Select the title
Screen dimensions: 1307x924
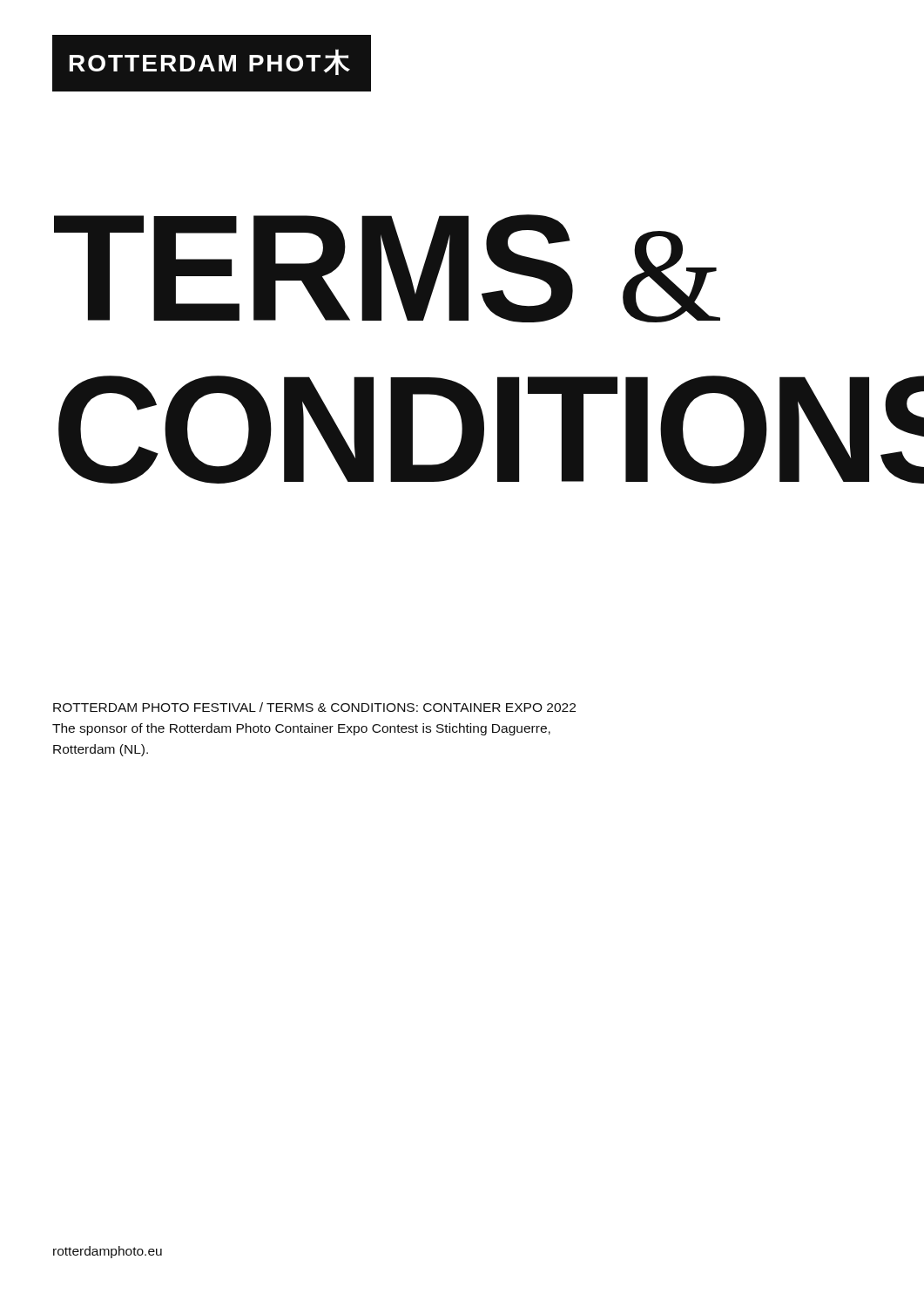(x=462, y=349)
